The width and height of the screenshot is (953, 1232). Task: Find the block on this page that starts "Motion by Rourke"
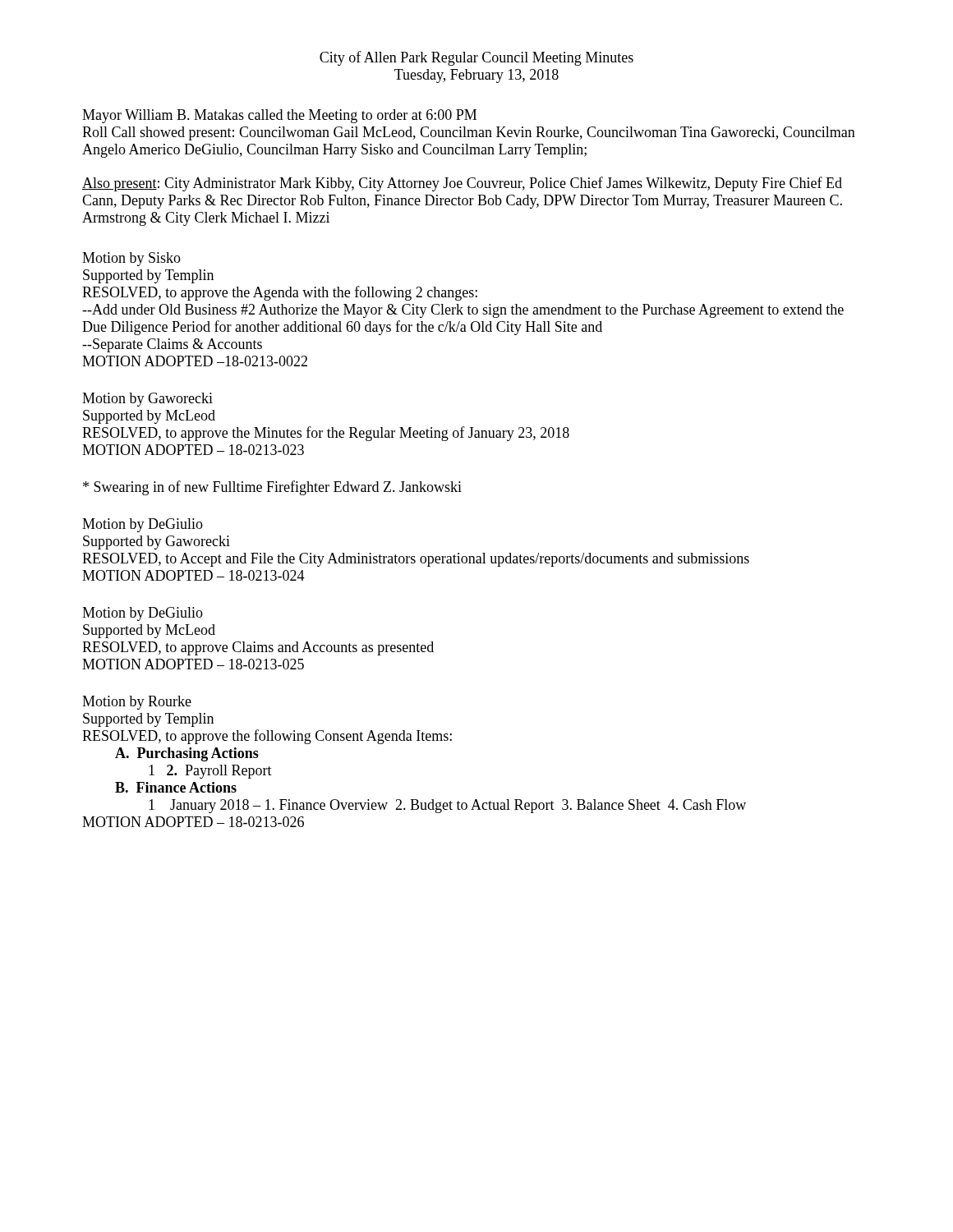pyautogui.click(x=137, y=703)
